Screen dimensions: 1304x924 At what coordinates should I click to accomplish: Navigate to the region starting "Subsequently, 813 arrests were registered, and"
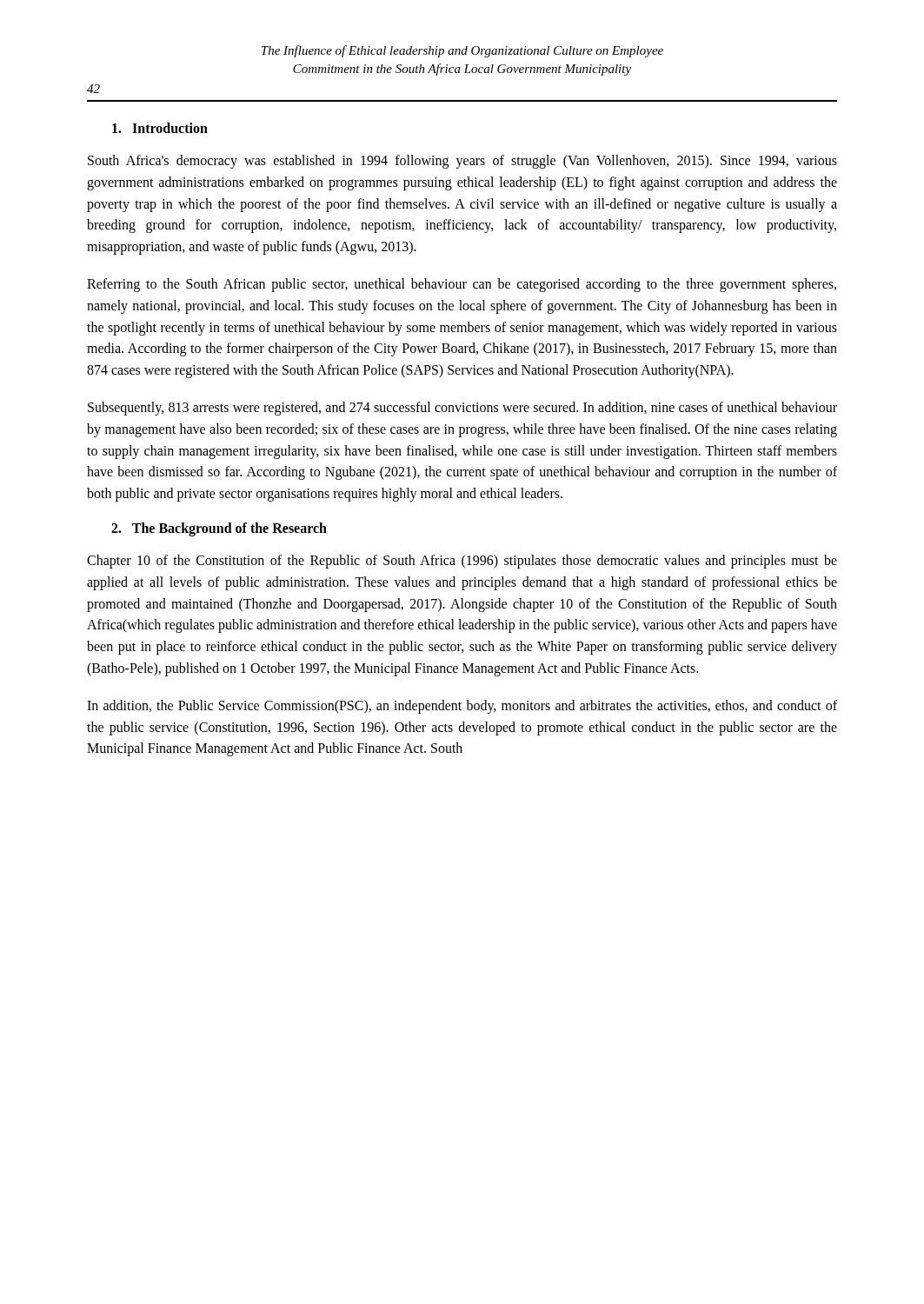[x=462, y=450]
